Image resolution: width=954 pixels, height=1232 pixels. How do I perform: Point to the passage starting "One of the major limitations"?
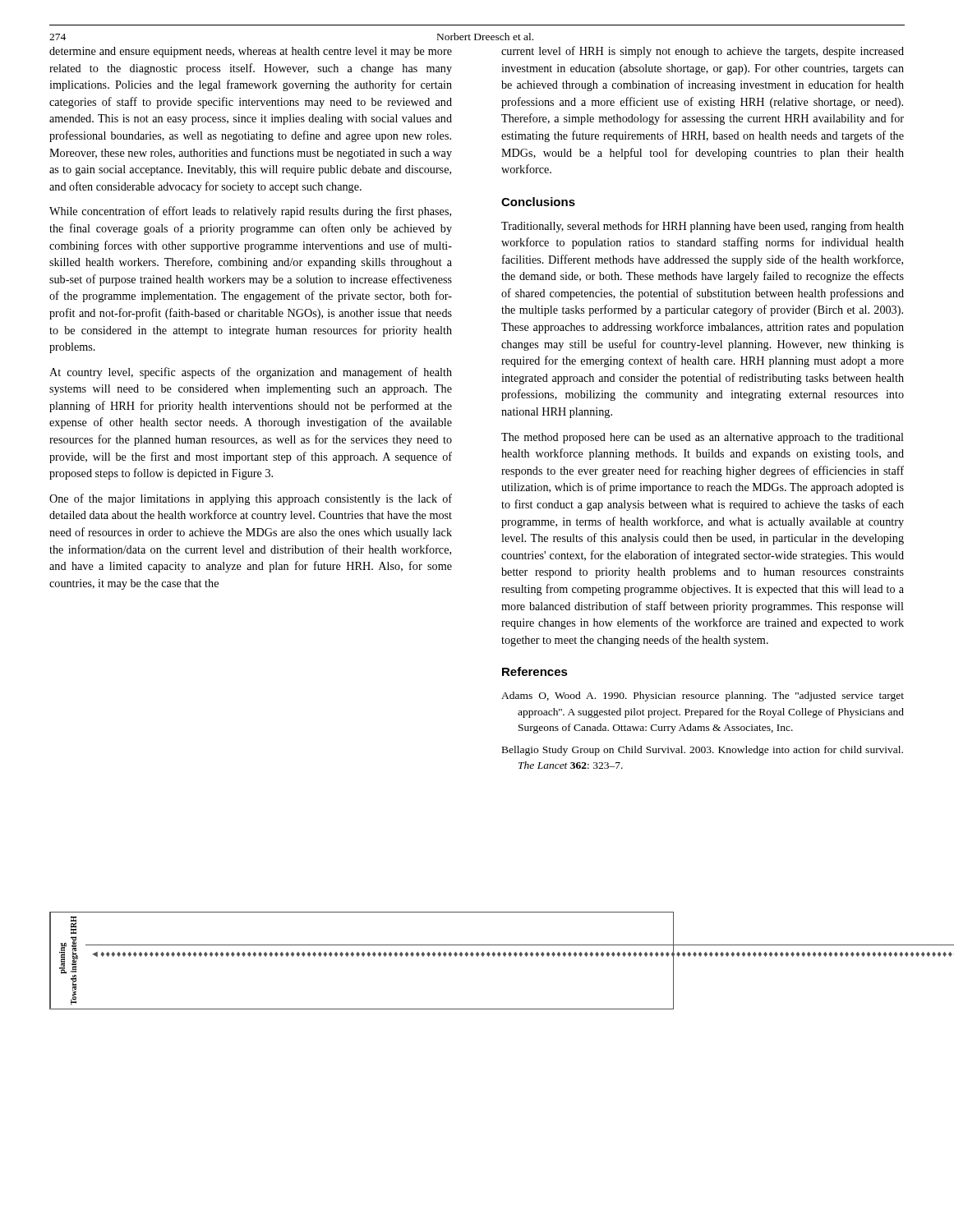[251, 541]
